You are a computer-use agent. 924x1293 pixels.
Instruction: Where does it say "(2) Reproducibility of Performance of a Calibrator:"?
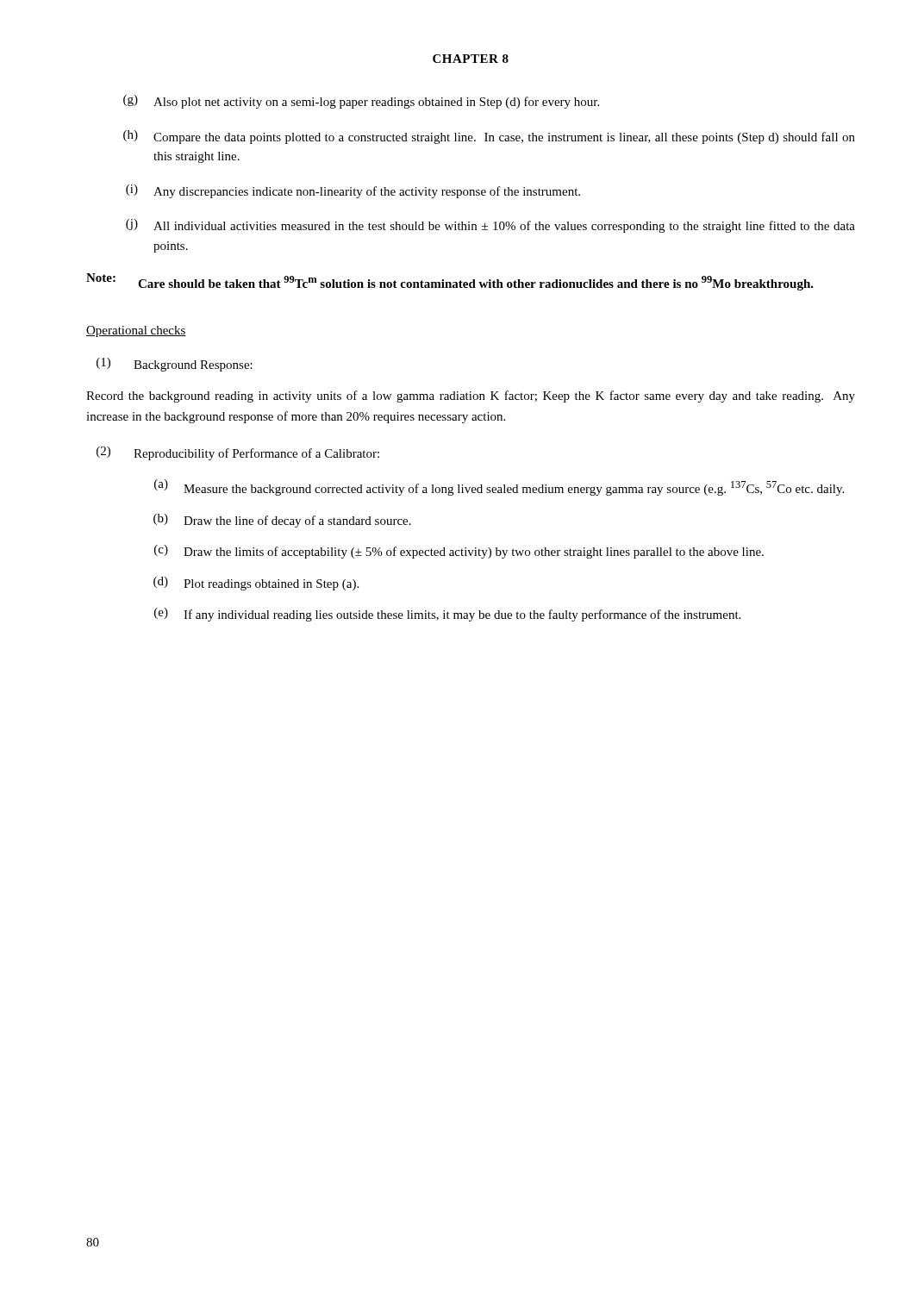[x=238, y=453]
